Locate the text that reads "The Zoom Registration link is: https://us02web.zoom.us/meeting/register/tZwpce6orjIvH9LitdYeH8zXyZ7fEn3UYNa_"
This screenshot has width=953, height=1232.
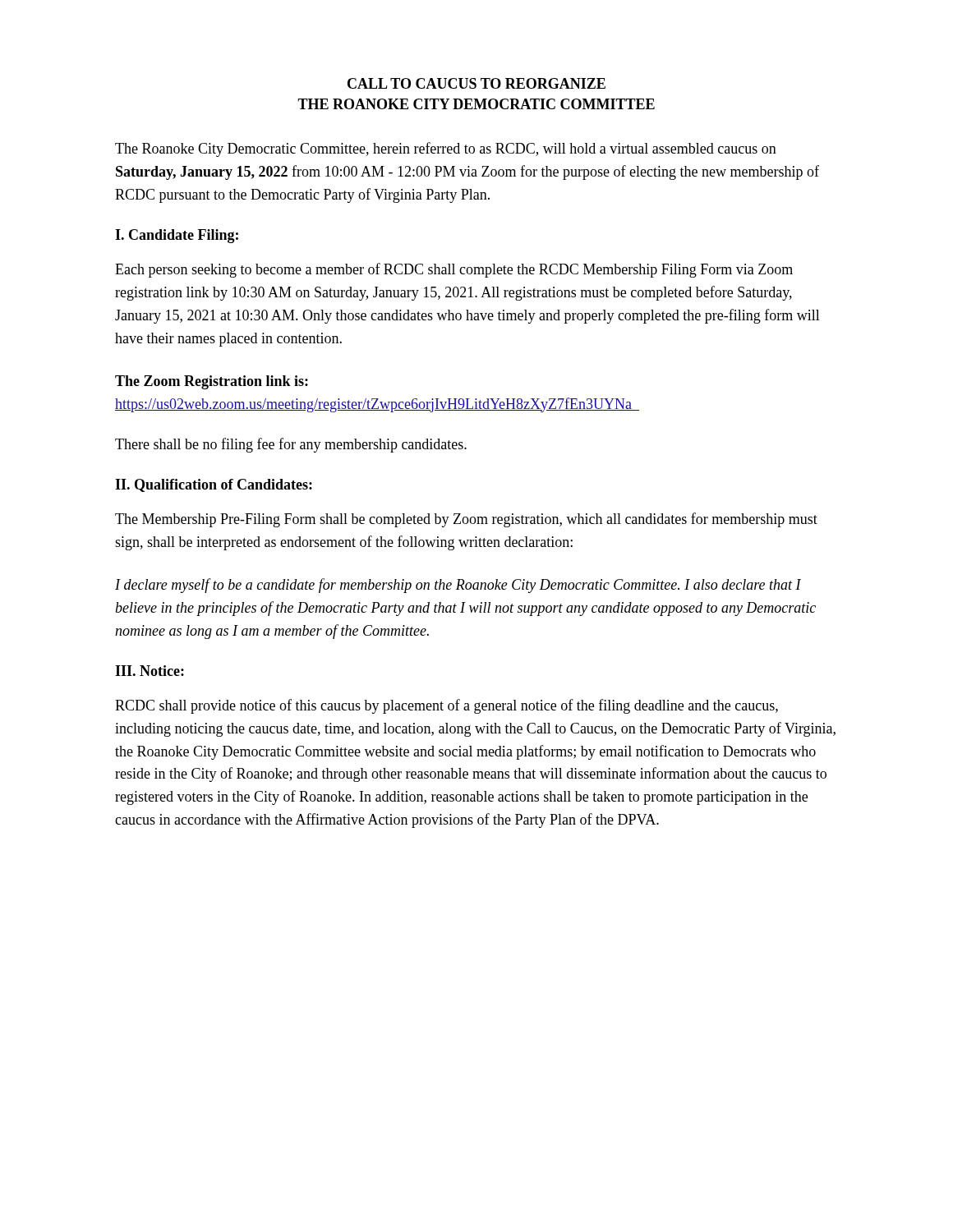point(476,394)
